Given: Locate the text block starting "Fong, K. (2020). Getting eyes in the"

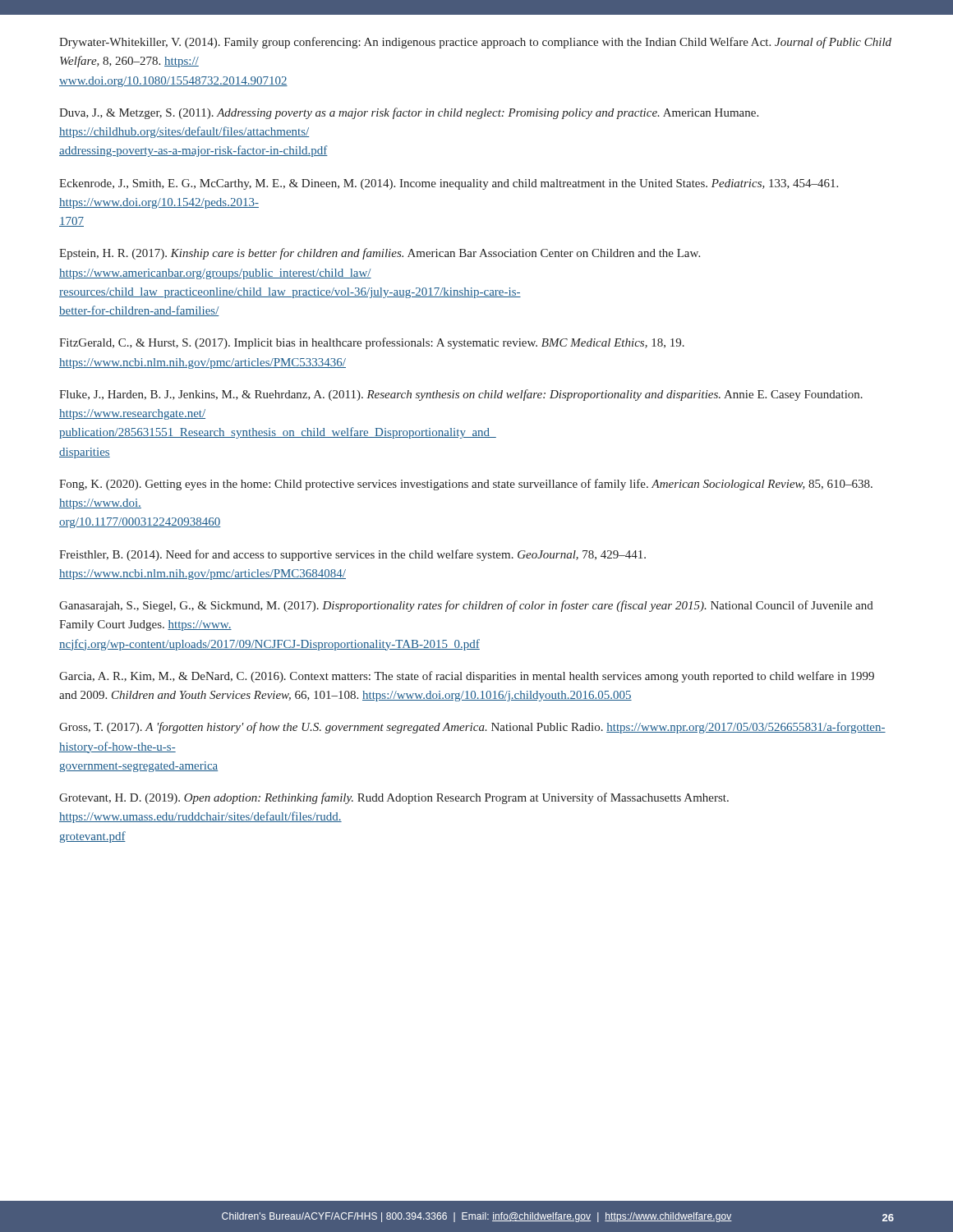Looking at the screenshot, I should click(x=466, y=485).
